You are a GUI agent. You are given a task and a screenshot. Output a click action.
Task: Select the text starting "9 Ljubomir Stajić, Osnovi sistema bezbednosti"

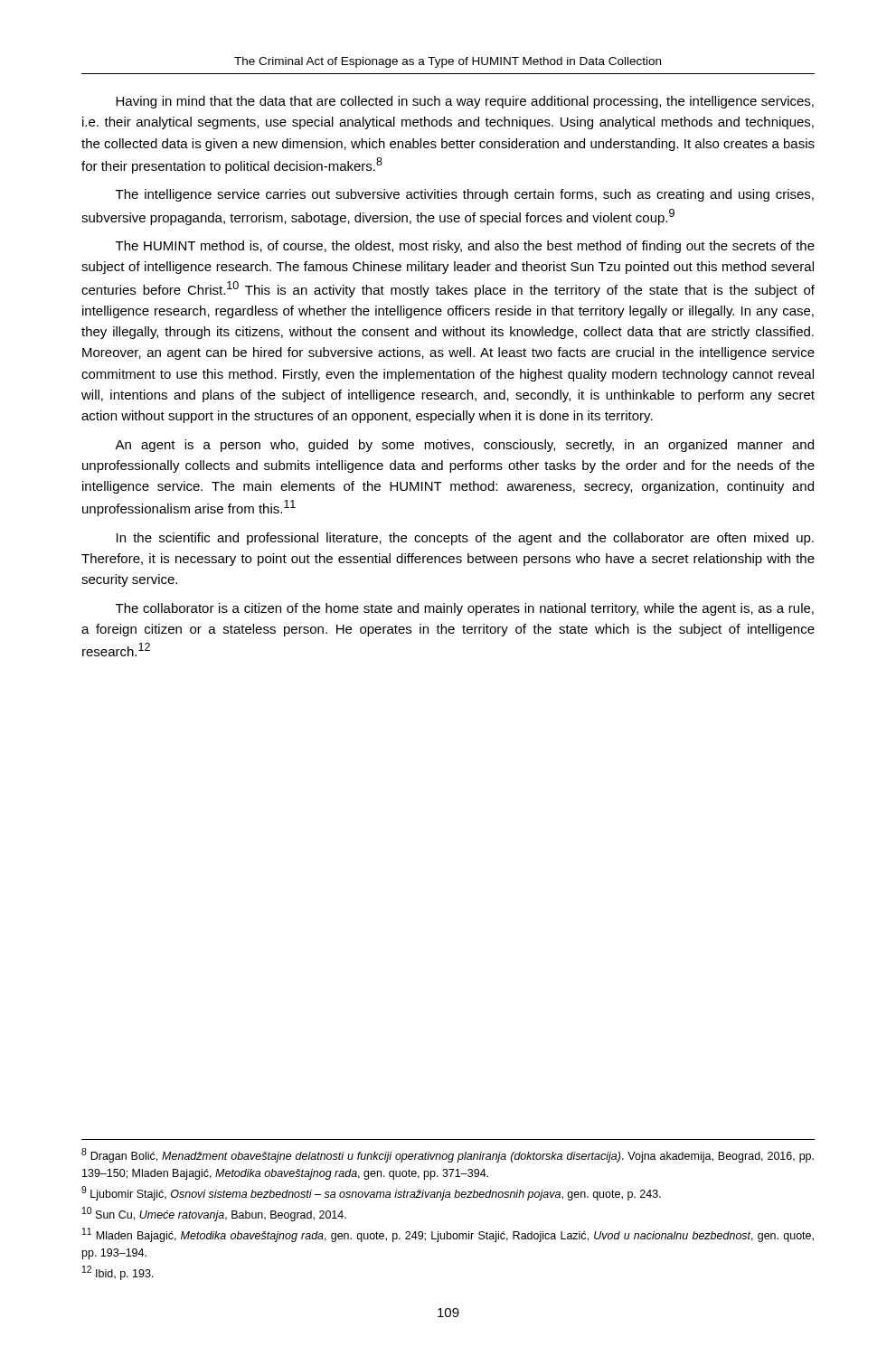pos(371,1193)
